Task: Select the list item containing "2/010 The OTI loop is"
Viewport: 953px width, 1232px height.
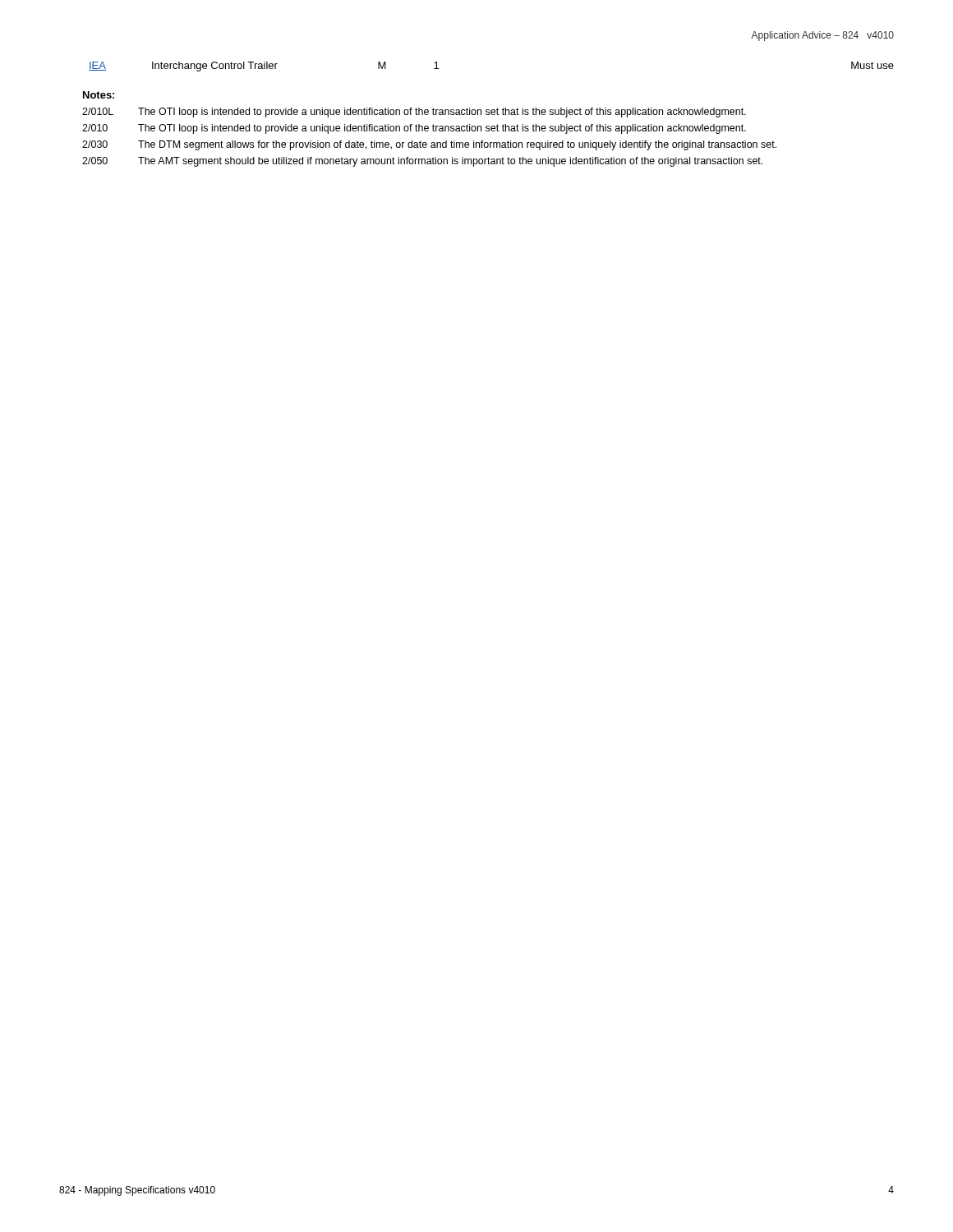Action: coord(488,128)
